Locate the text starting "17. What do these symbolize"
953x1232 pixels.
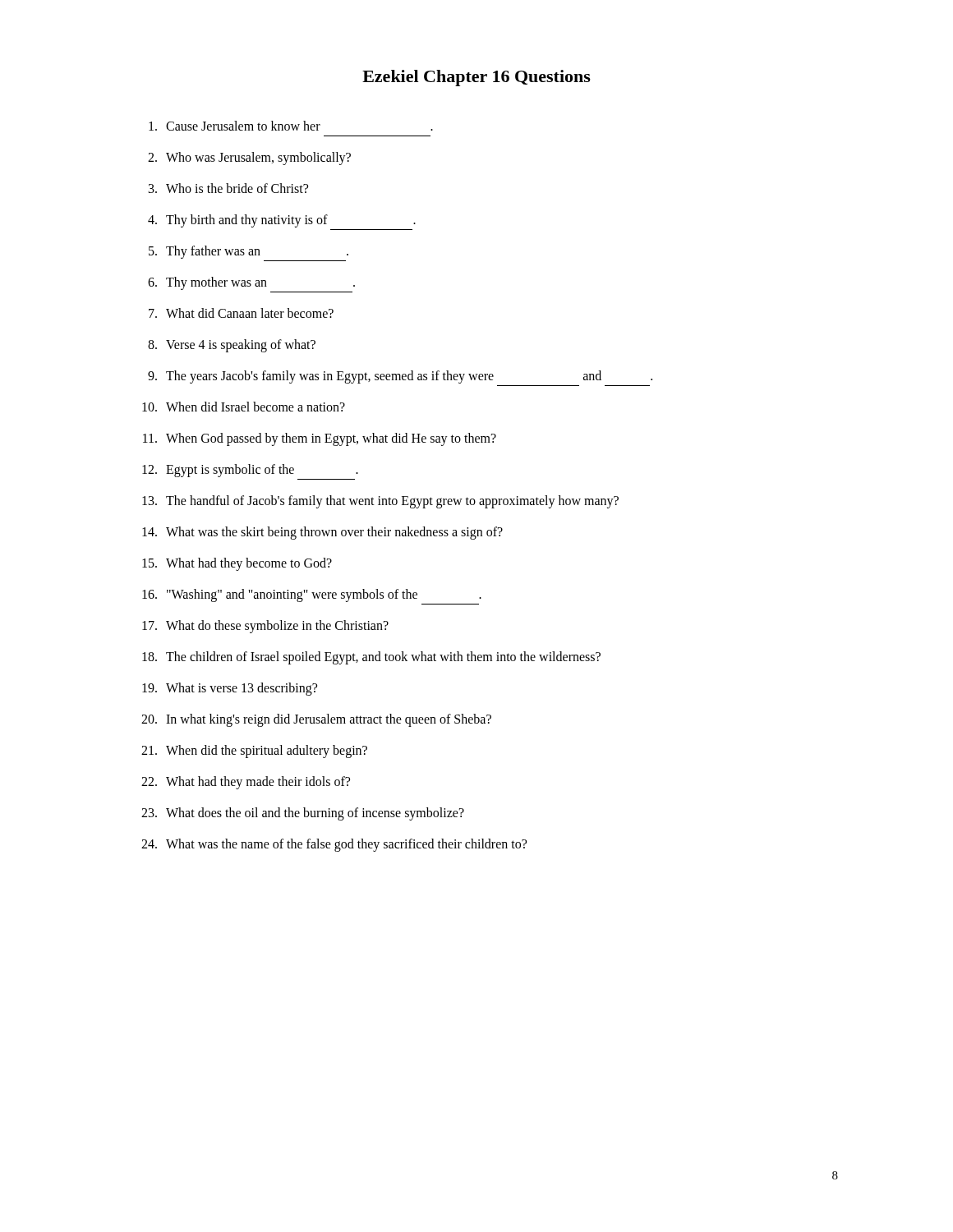(x=265, y=627)
